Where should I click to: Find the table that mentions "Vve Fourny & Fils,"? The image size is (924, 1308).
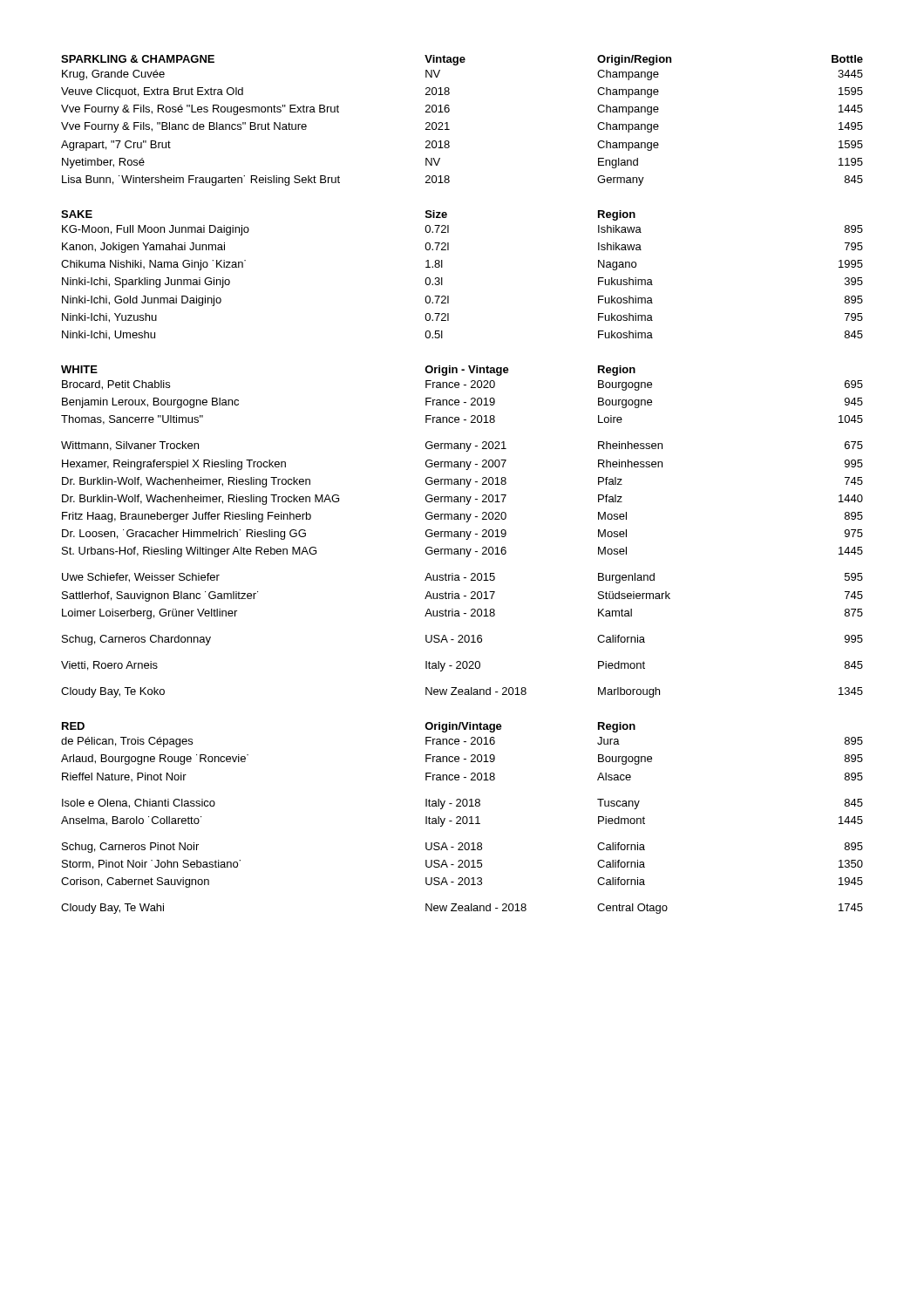(462, 120)
